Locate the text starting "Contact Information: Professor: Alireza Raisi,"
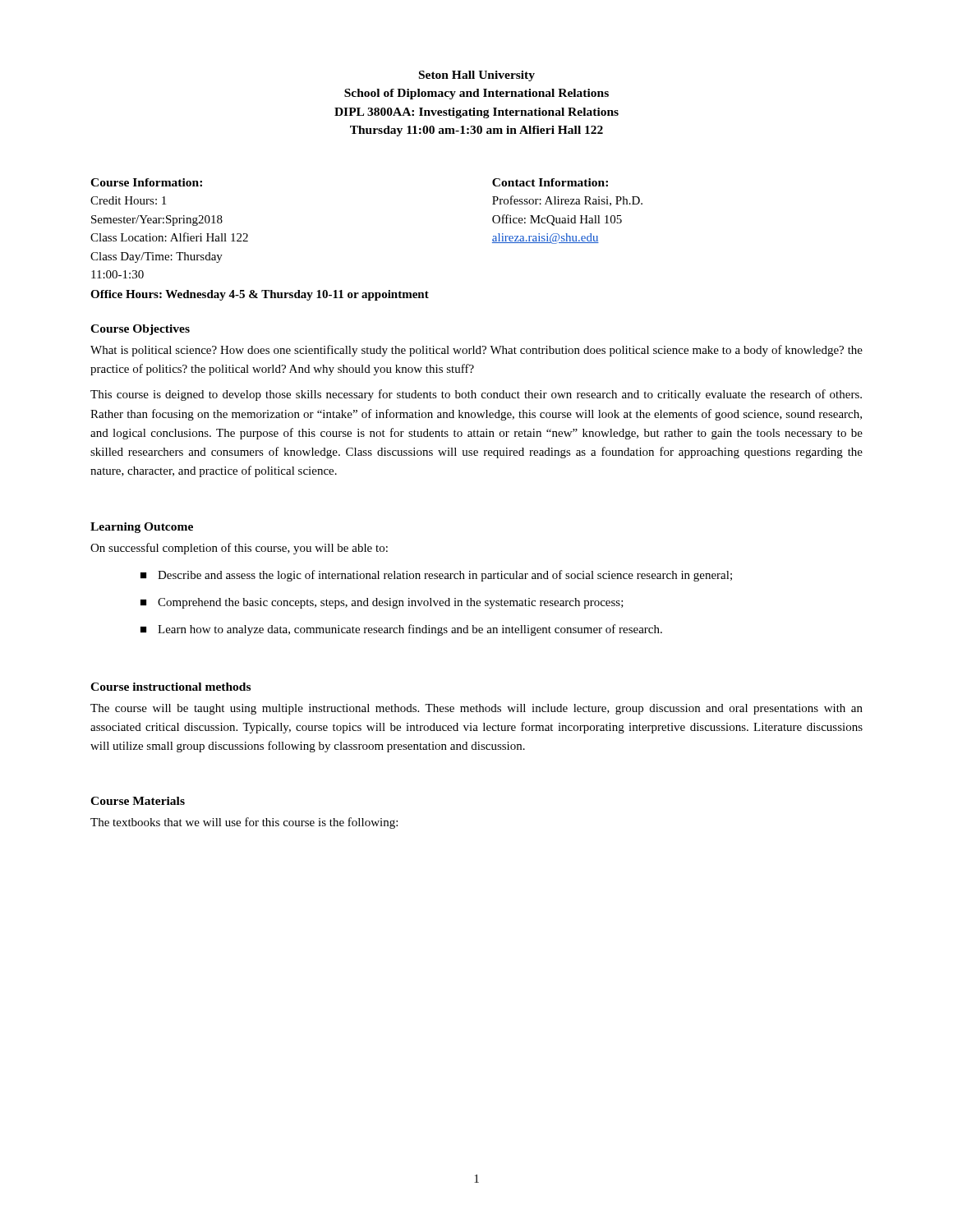The height and width of the screenshot is (1232, 953). pyautogui.click(x=550, y=182)
